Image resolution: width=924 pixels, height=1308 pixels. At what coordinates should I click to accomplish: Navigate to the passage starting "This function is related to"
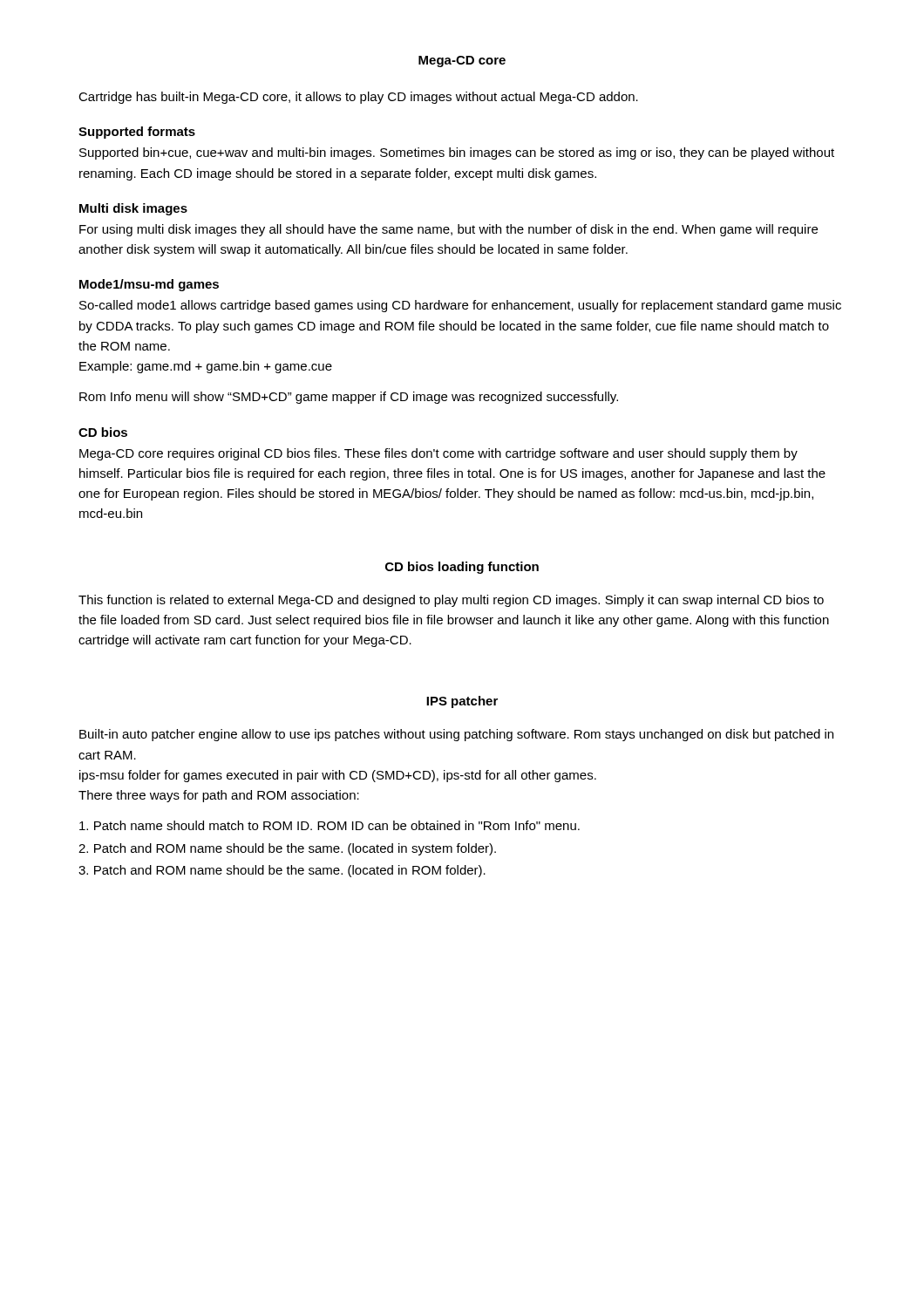click(x=454, y=619)
